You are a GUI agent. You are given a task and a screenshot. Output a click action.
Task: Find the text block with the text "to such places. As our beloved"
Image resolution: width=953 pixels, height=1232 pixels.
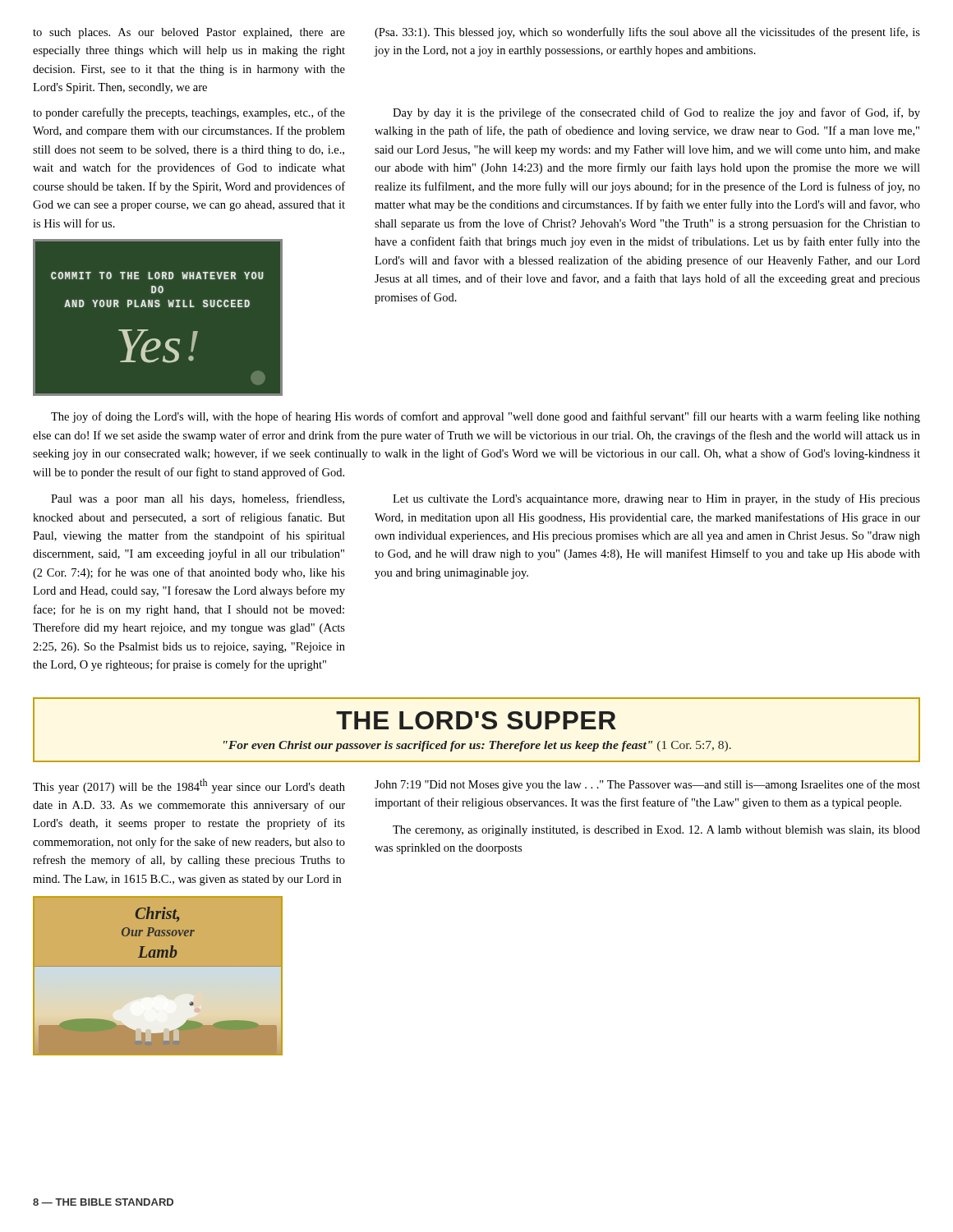189,60
